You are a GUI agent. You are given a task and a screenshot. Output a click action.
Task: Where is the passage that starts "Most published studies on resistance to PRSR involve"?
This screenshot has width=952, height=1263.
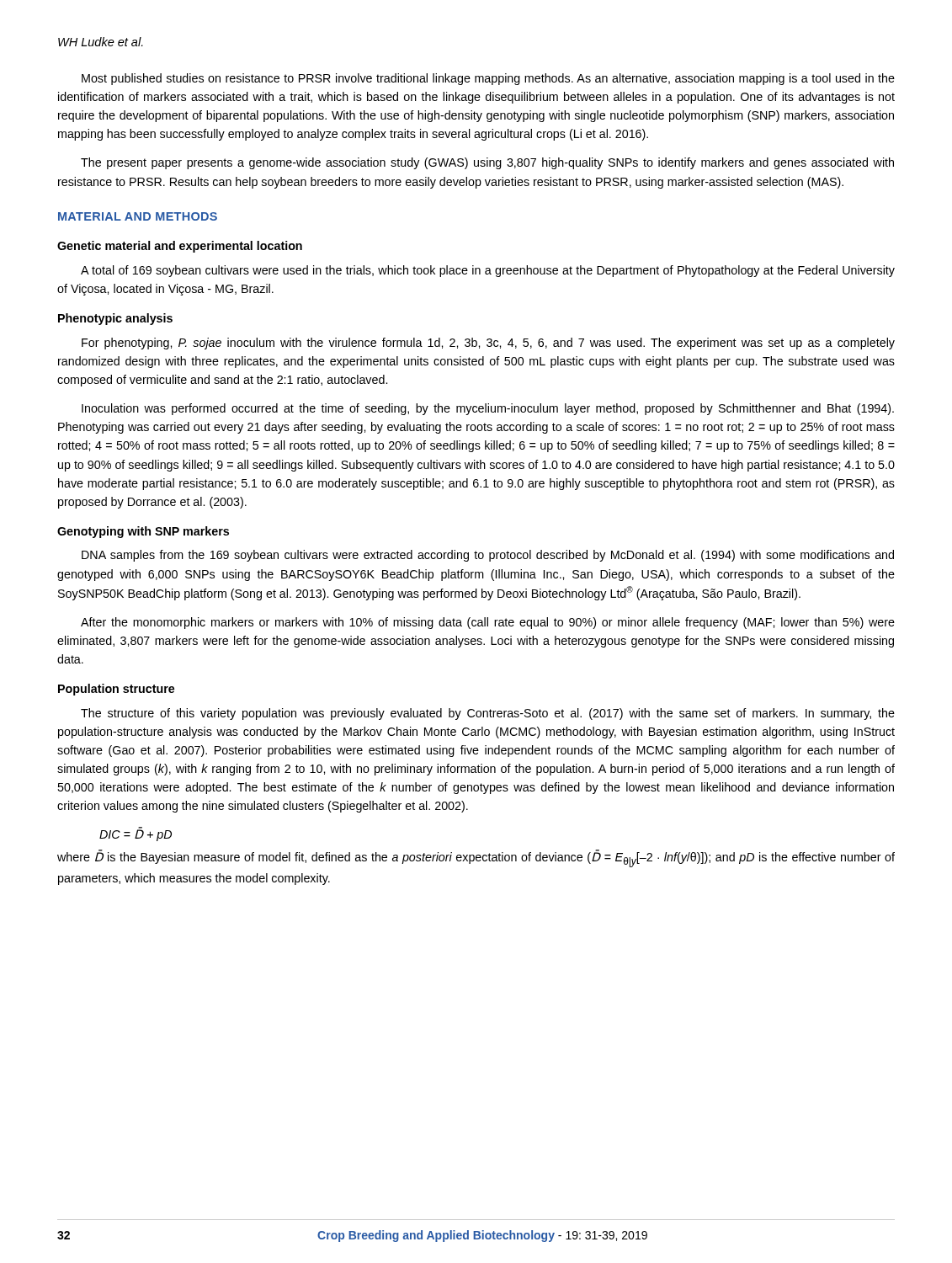coord(476,106)
